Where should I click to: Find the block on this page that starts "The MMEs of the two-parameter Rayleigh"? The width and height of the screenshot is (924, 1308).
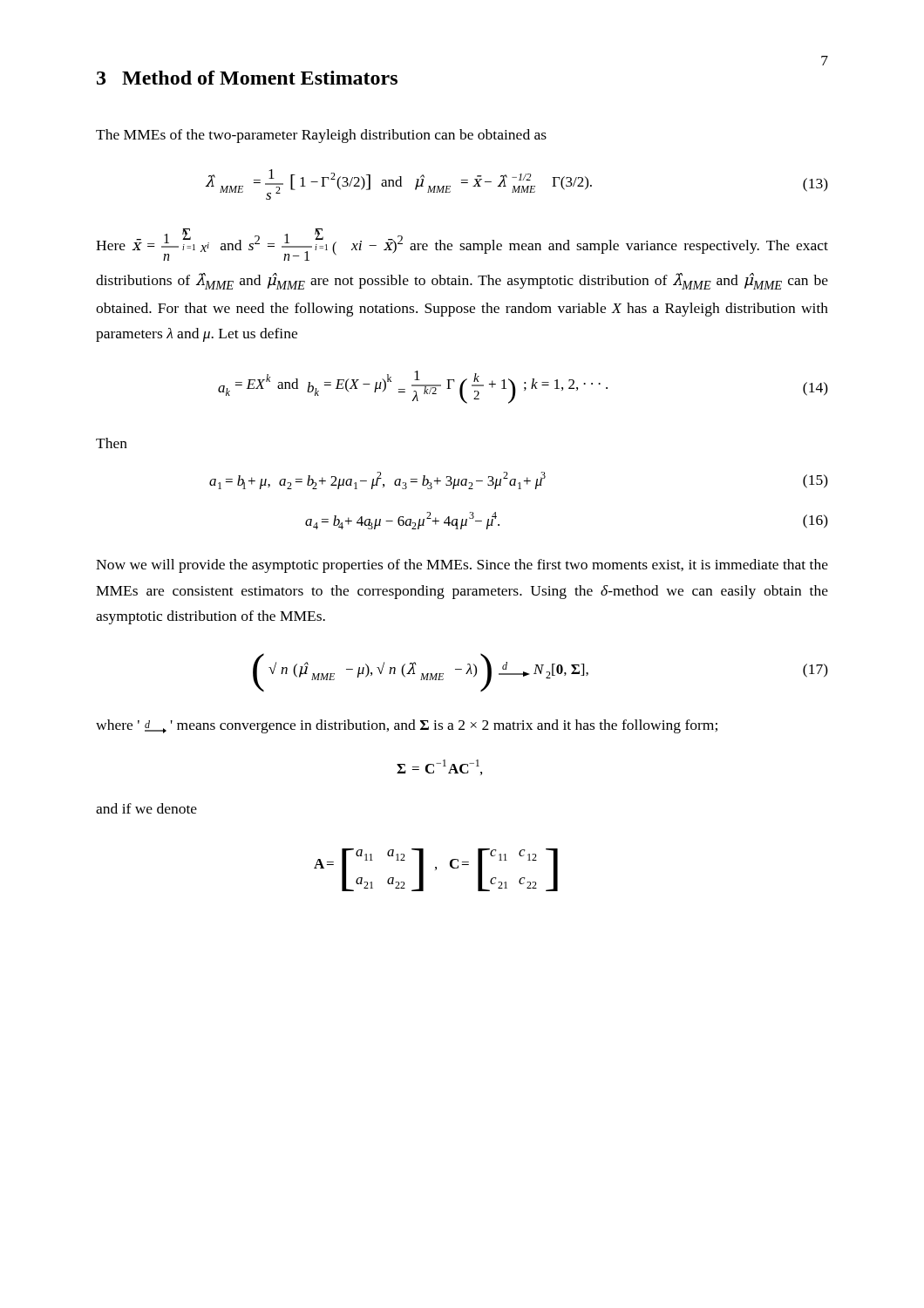click(x=321, y=134)
